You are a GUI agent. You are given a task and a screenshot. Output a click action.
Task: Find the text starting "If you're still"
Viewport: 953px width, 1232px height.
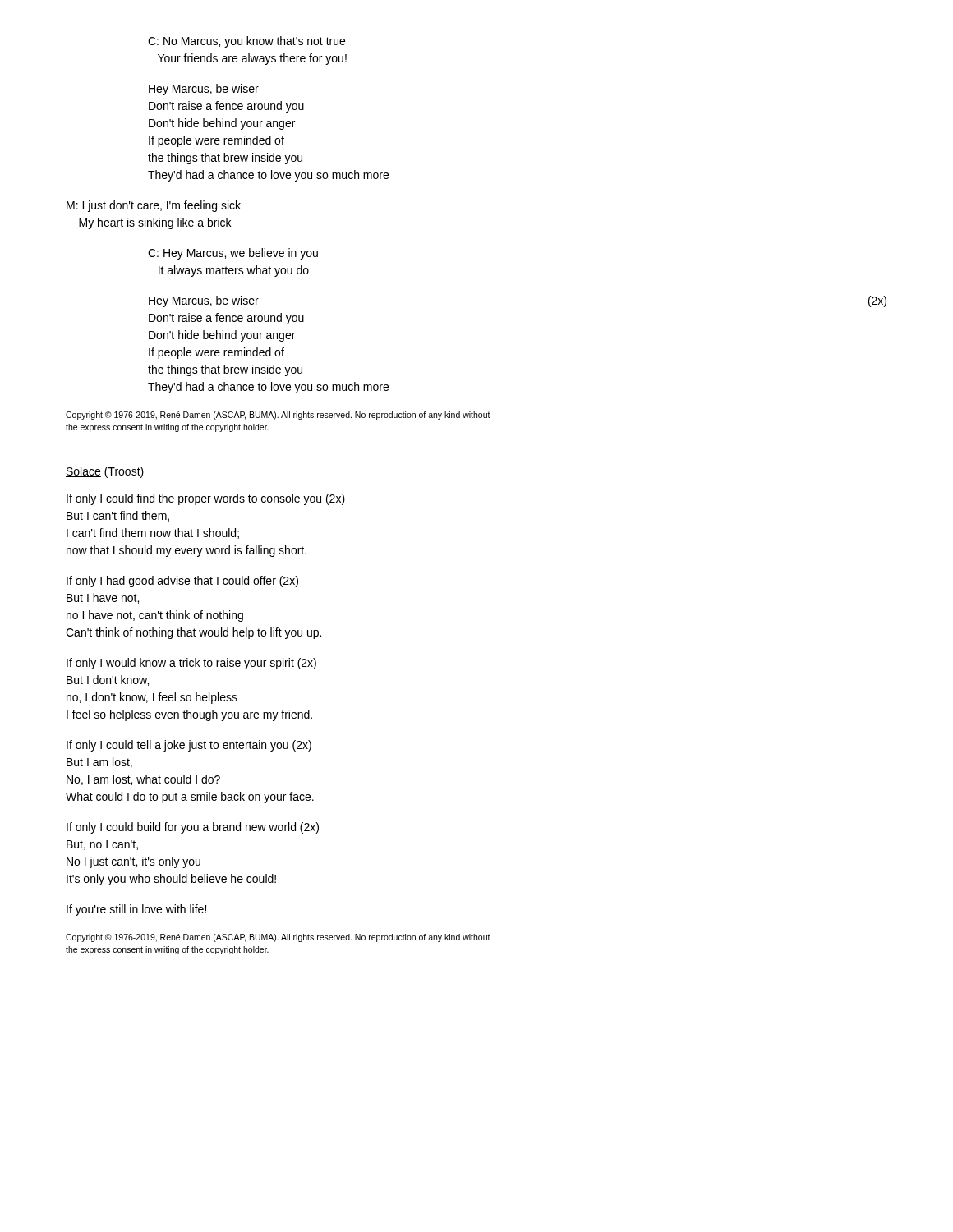coord(137,910)
